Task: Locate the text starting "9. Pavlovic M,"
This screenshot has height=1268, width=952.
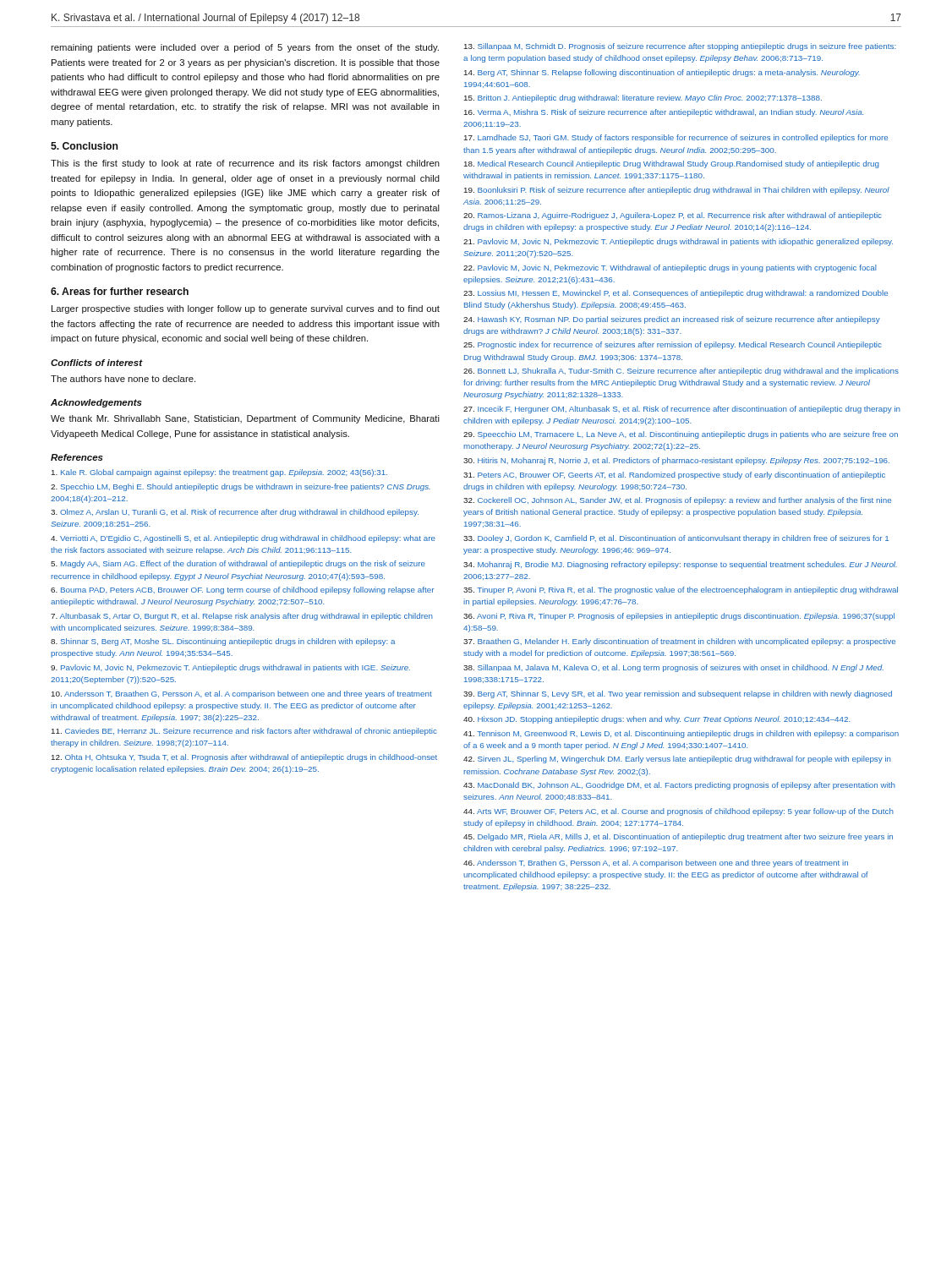Action: [231, 673]
